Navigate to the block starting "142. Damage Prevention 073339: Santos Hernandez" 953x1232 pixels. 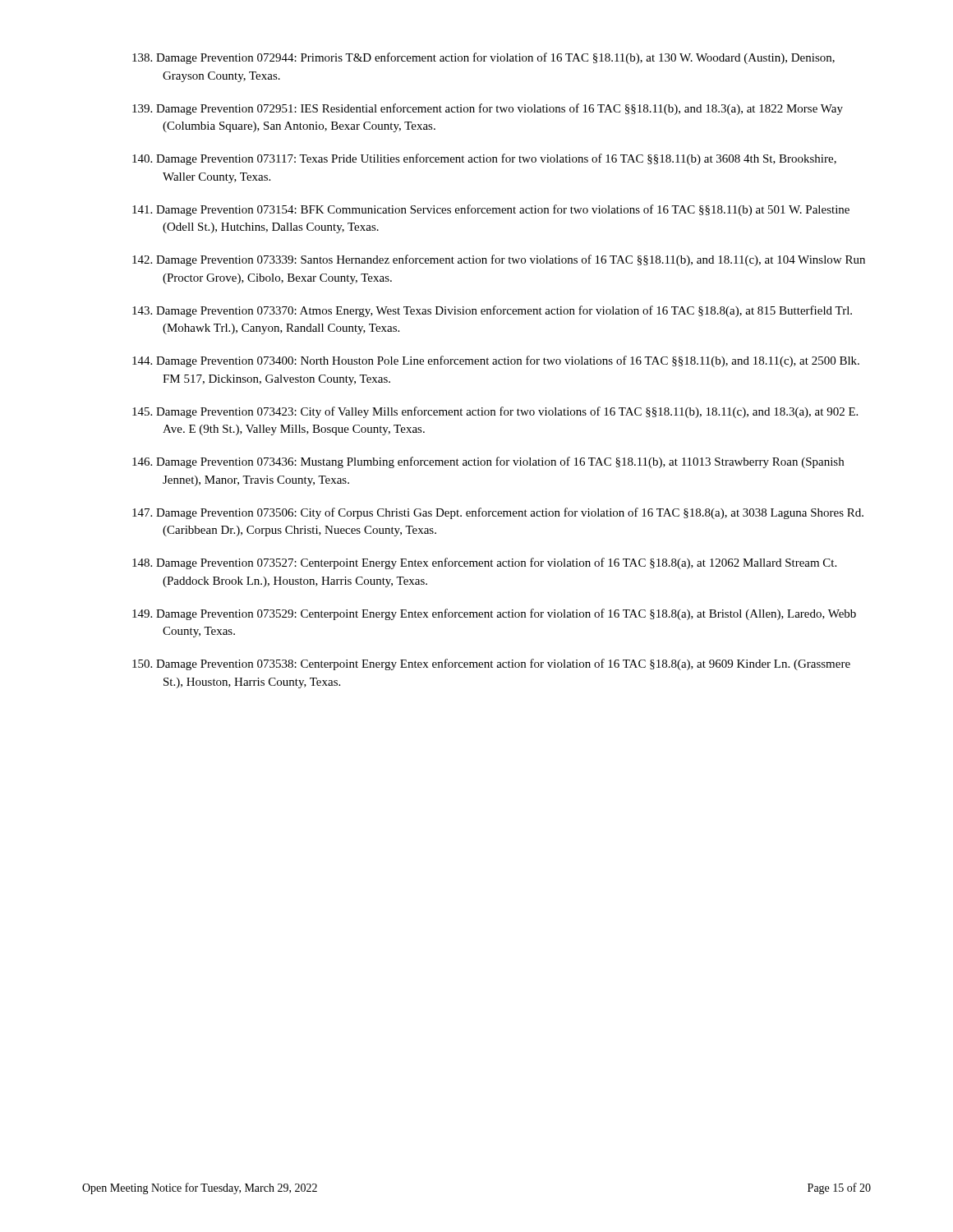point(501,269)
